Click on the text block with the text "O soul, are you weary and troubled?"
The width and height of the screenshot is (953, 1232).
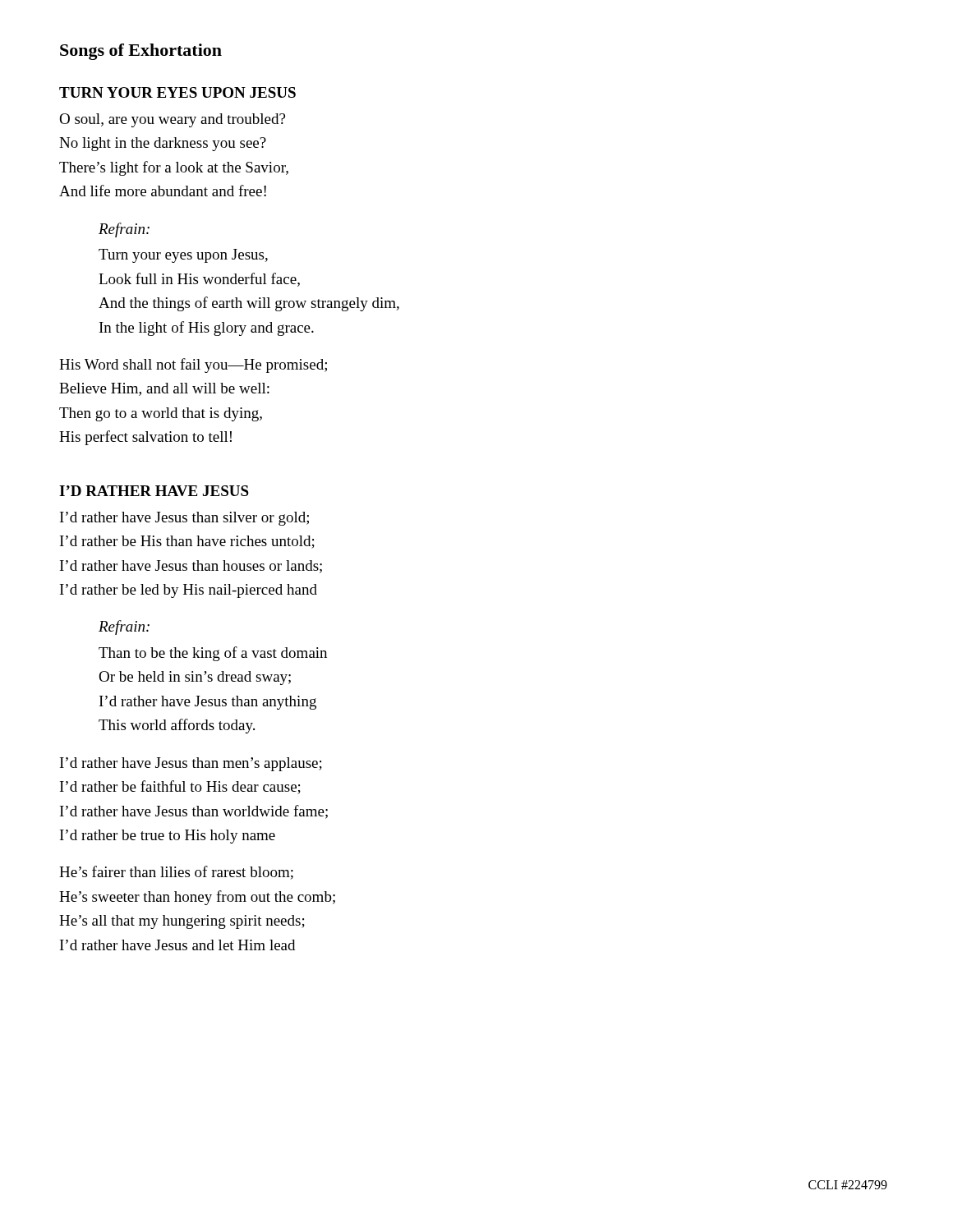(174, 155)
